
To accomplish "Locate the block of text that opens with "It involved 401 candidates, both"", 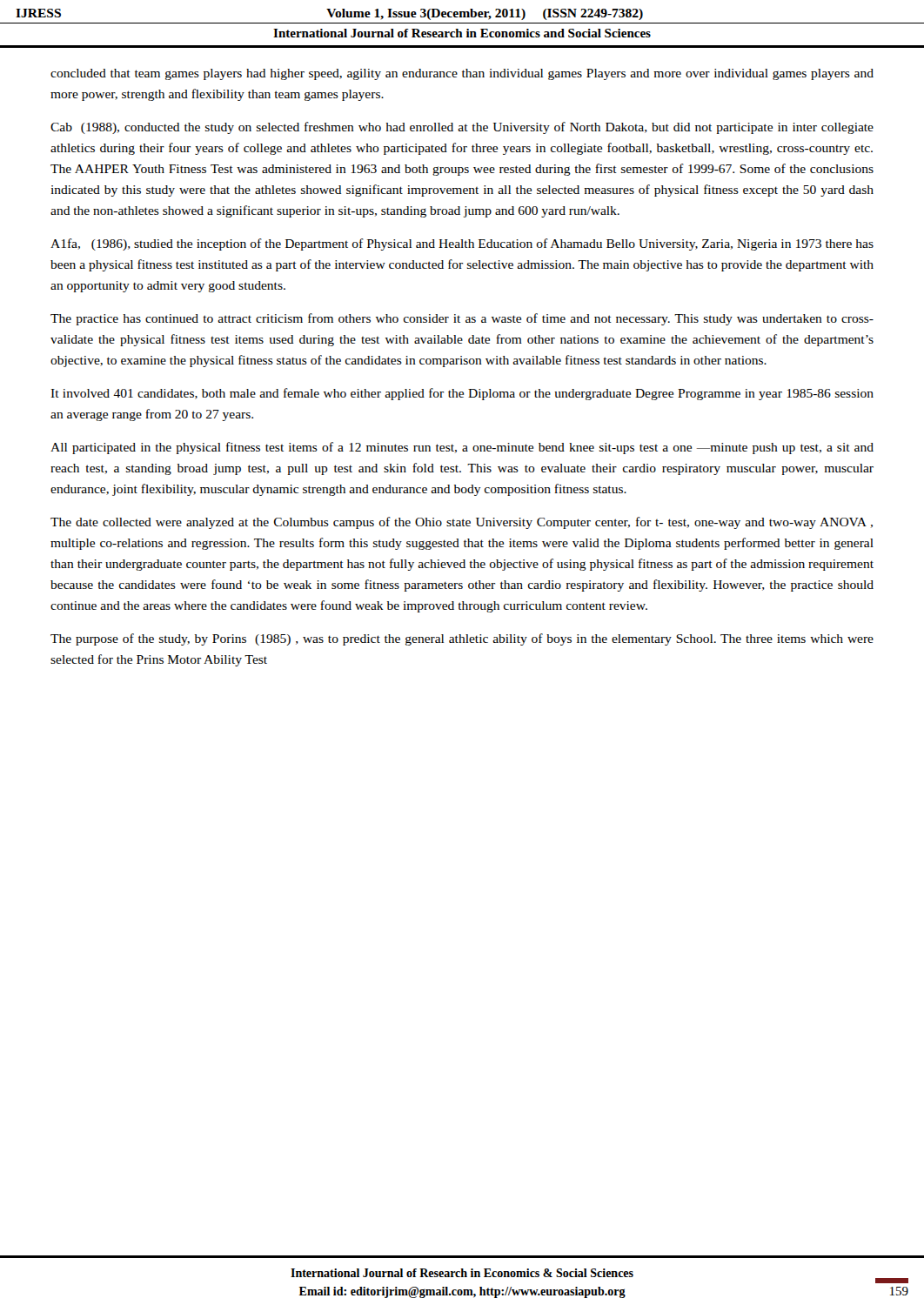I will click(x=462, y=403).
